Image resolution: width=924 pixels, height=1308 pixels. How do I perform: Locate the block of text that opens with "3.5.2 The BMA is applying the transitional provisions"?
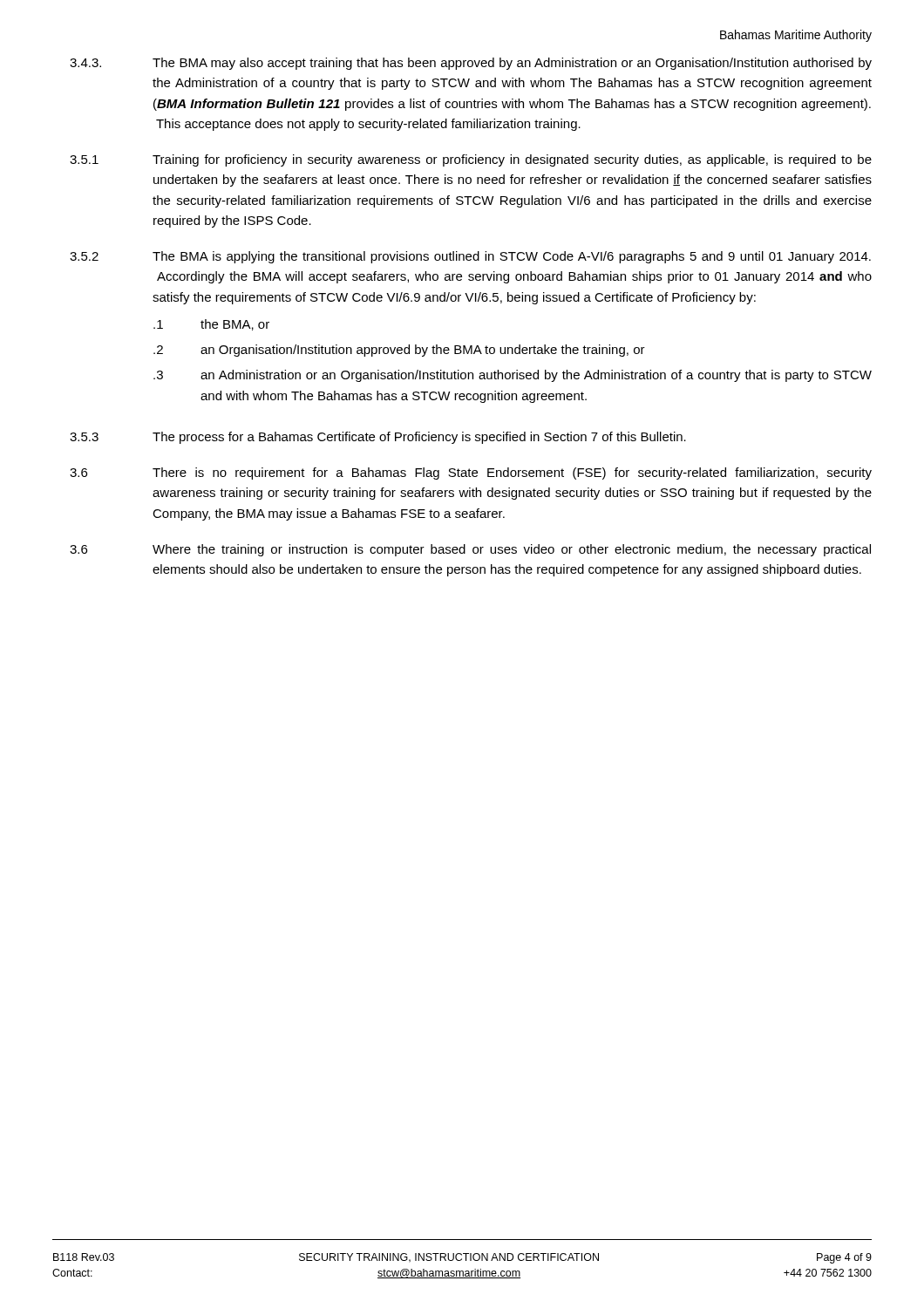[x=470, y=257]
